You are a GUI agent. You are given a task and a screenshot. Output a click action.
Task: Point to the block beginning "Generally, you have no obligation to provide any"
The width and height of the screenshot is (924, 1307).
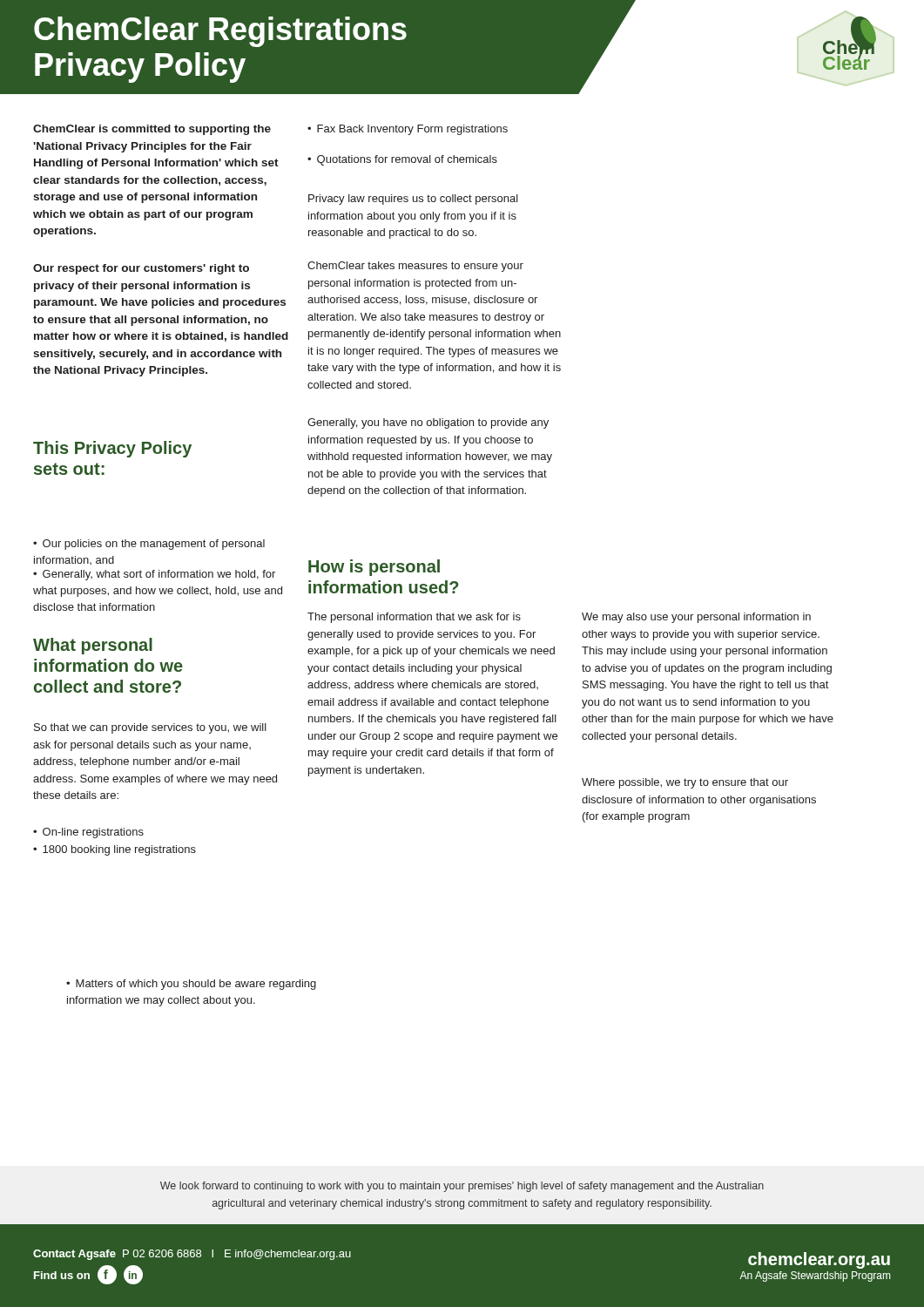click(x=430, y=456)
